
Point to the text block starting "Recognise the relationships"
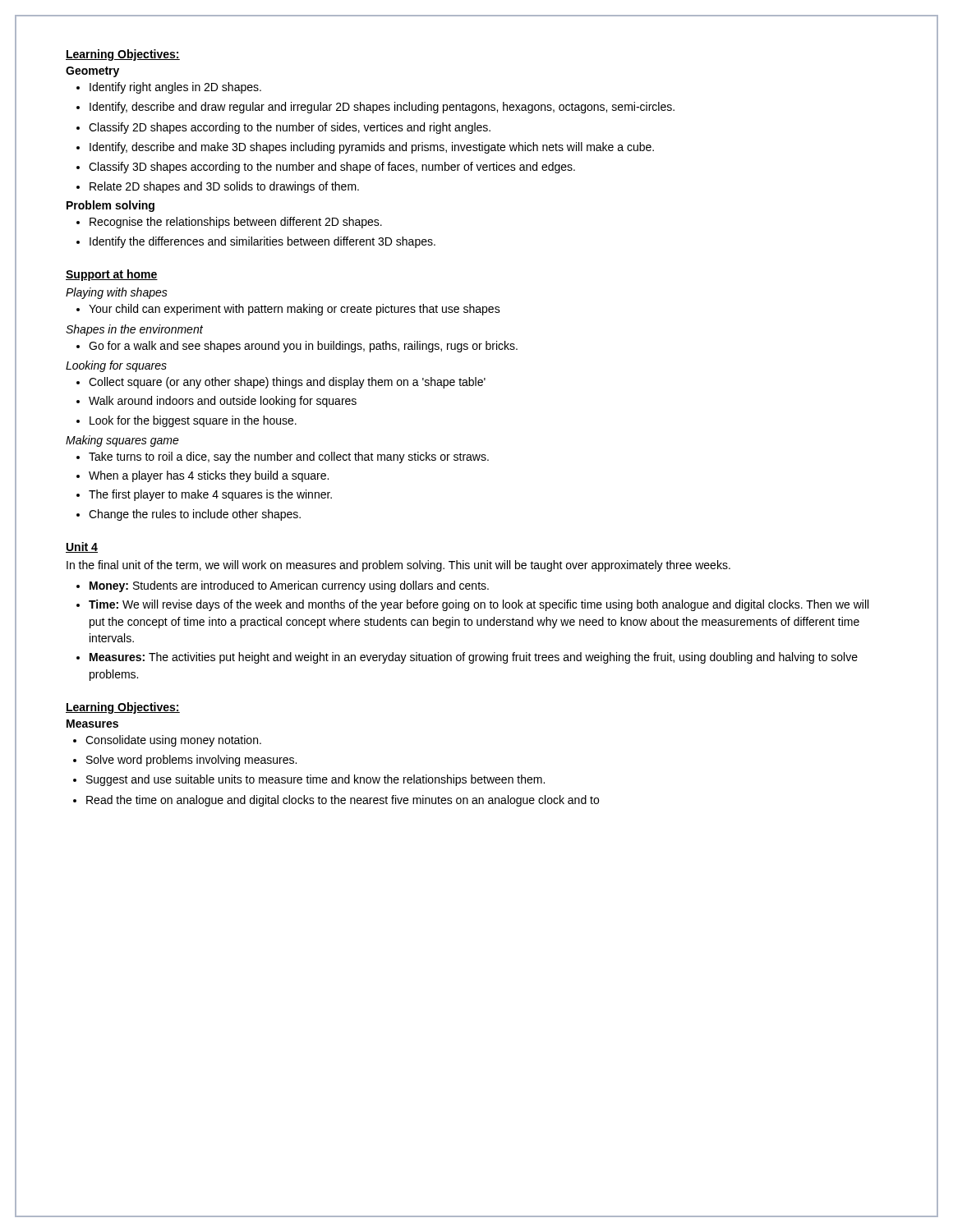click(229, 223)
